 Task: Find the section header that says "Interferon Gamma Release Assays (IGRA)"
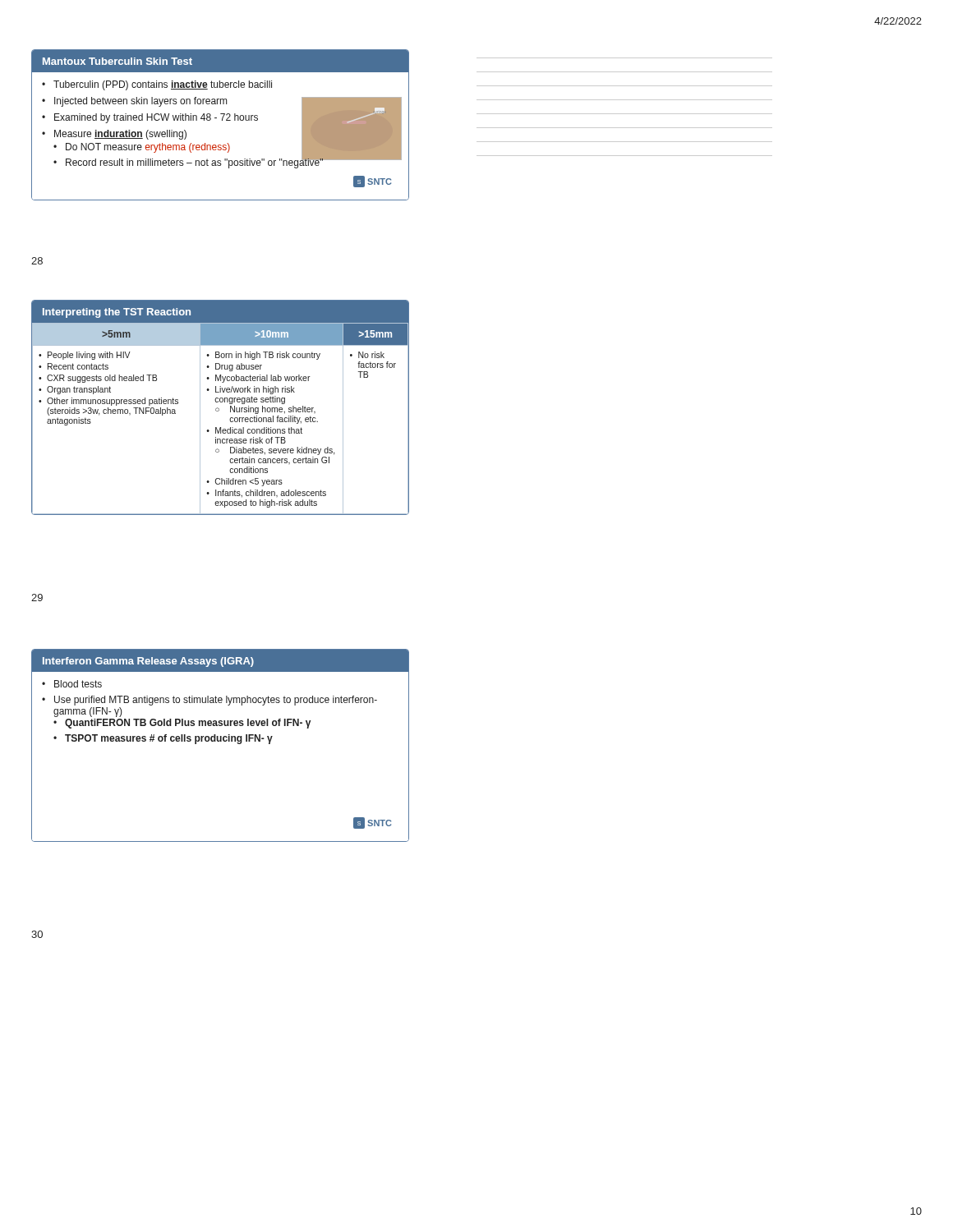(x=148, y=661)
